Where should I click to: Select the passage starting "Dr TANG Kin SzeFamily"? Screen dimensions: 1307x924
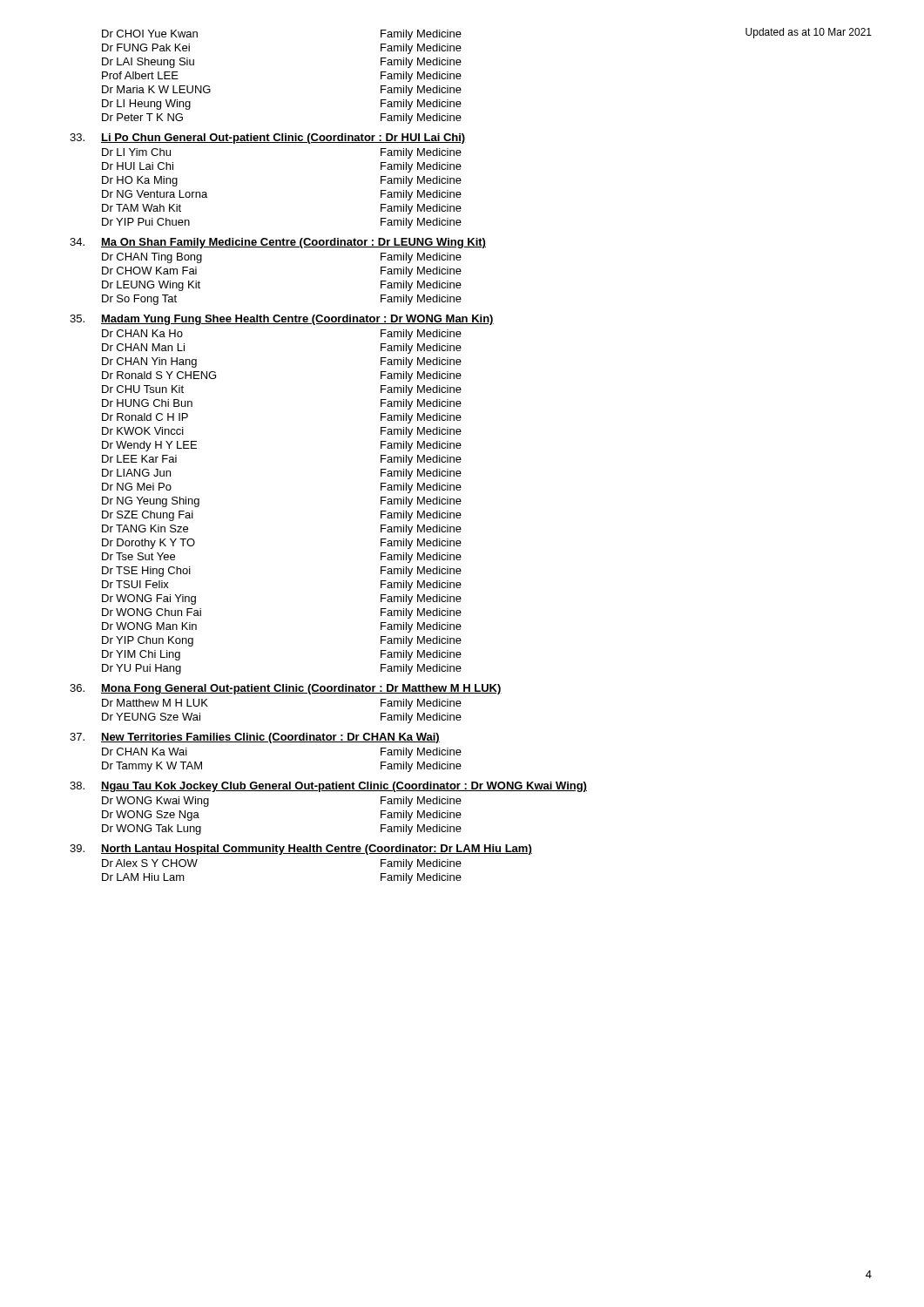(142, 528)
